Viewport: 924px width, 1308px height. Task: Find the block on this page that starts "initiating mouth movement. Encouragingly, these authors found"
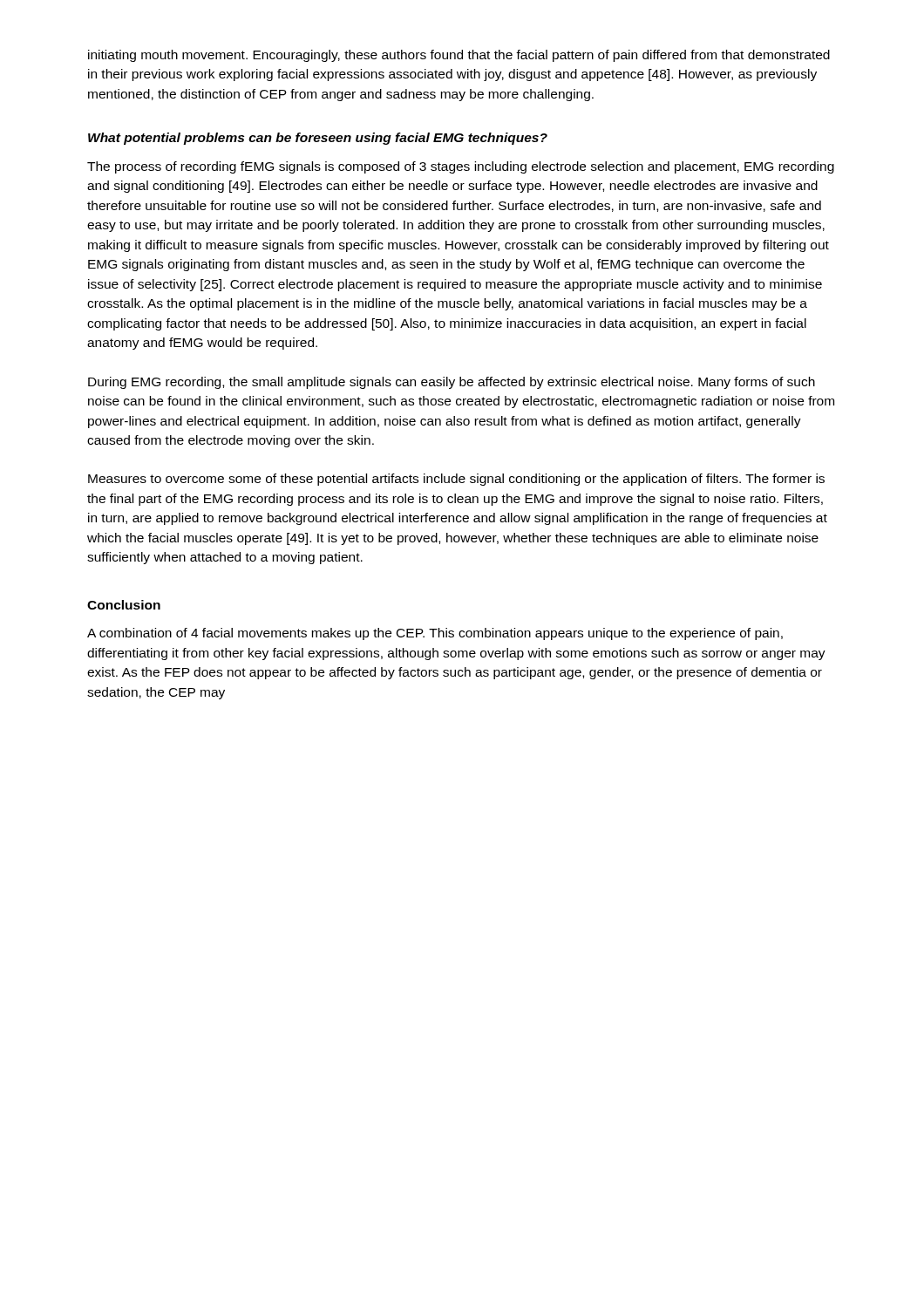(459, 74)
